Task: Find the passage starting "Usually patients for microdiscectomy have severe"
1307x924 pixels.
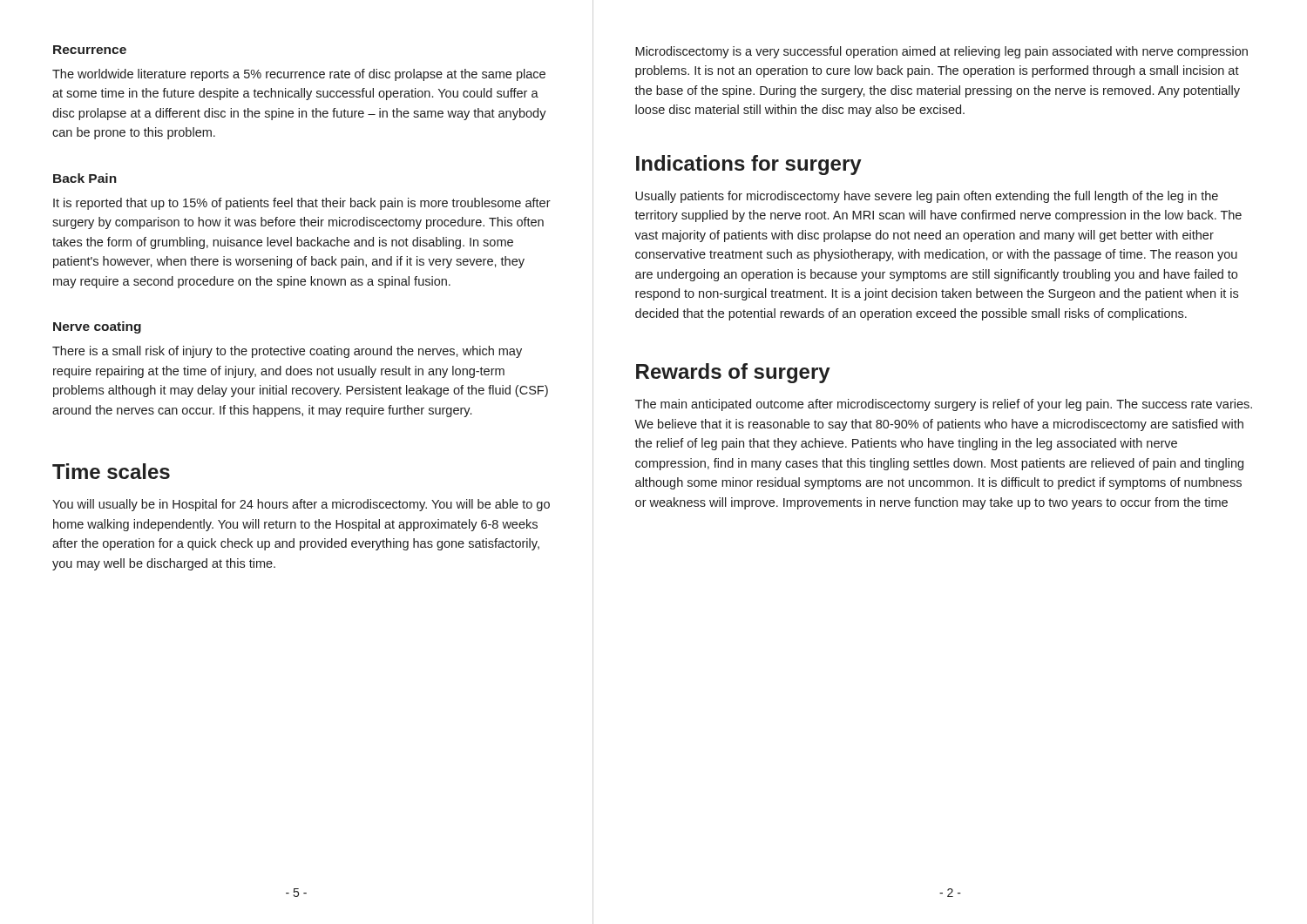Action: pos(938,255)
